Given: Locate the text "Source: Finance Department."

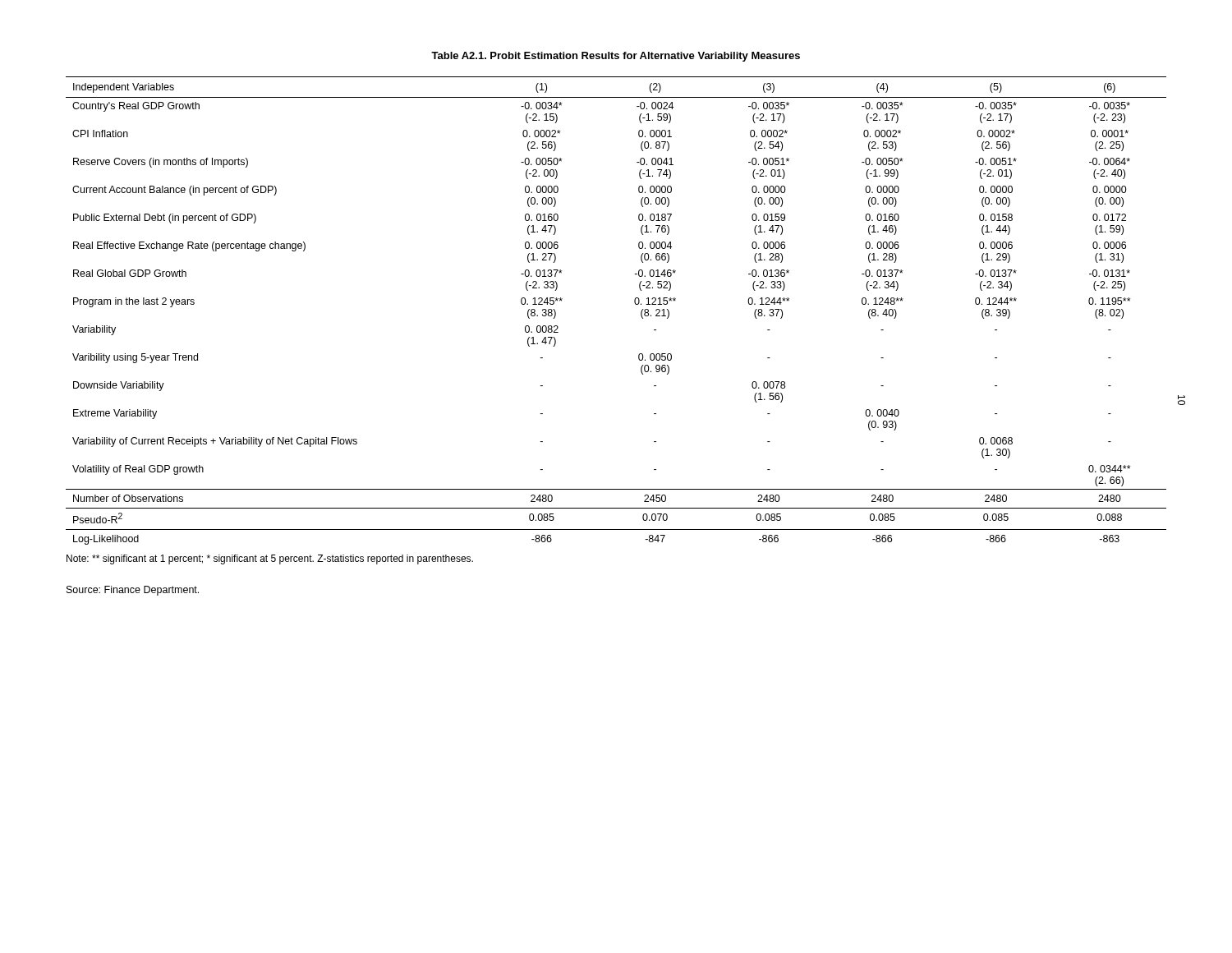Looking at the screenshot, I should click(x=133, y=590).
